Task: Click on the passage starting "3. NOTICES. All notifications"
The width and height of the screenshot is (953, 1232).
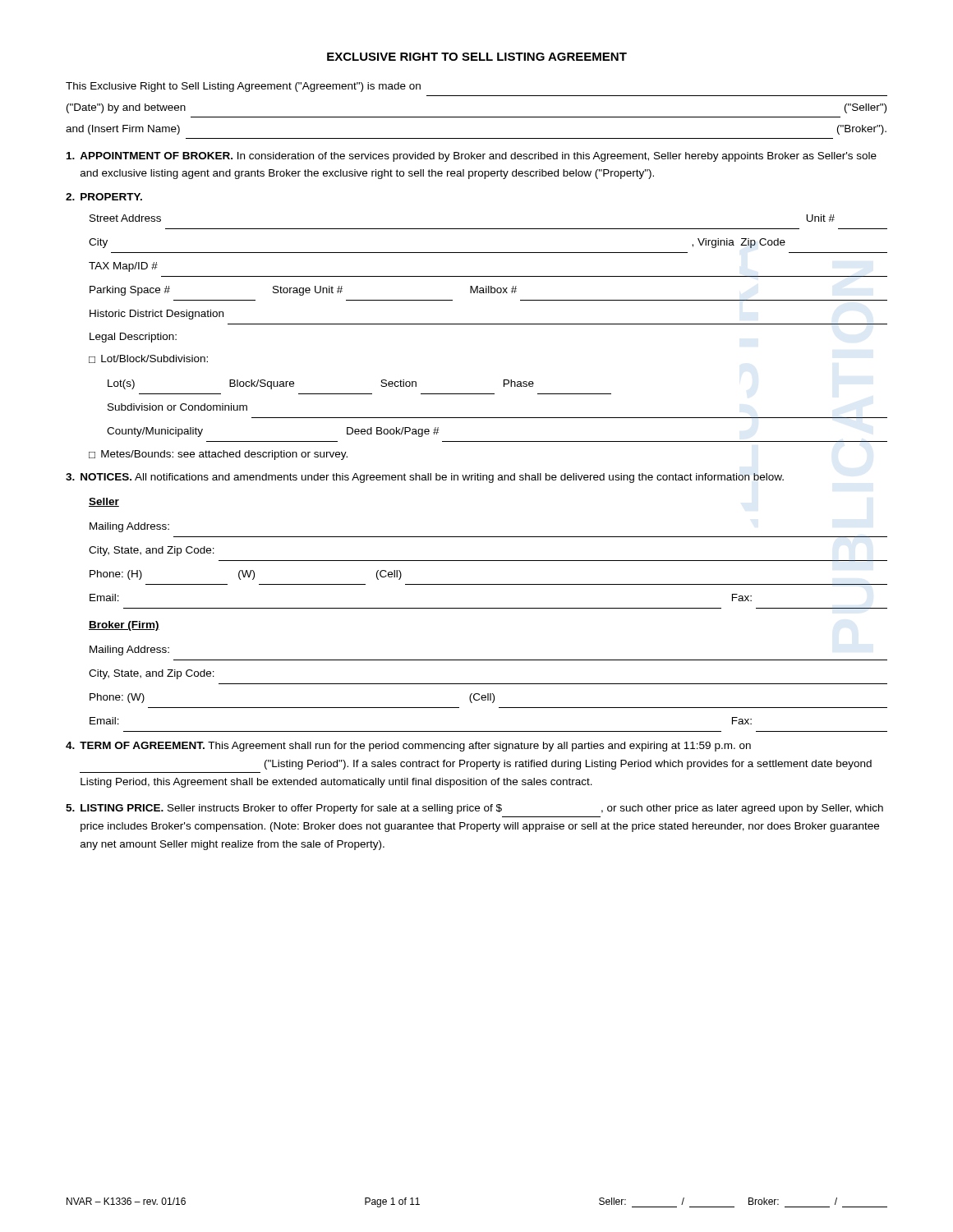Action: 425,477
